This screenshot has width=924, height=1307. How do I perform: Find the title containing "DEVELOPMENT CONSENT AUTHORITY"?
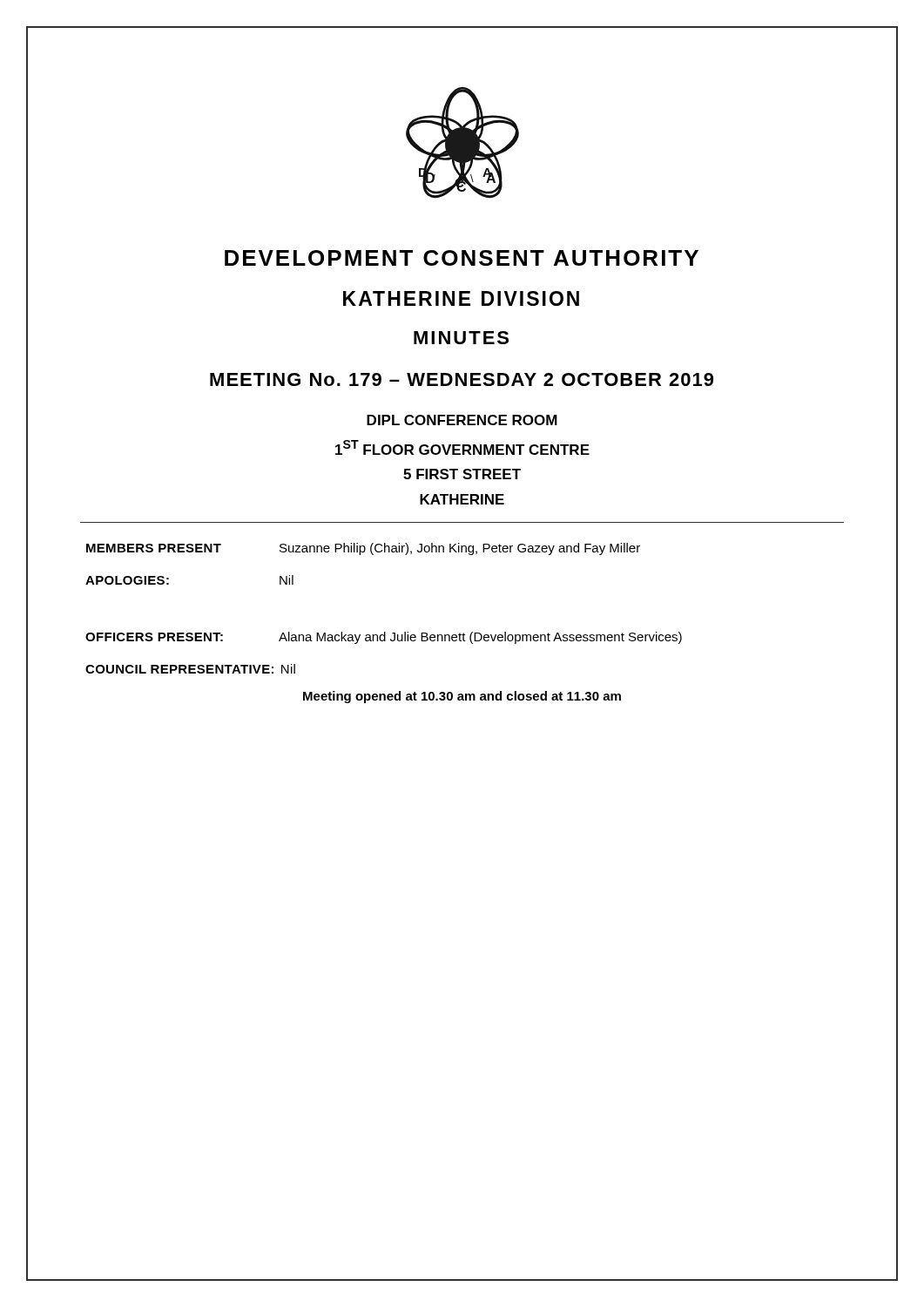[x=462, y=258]
